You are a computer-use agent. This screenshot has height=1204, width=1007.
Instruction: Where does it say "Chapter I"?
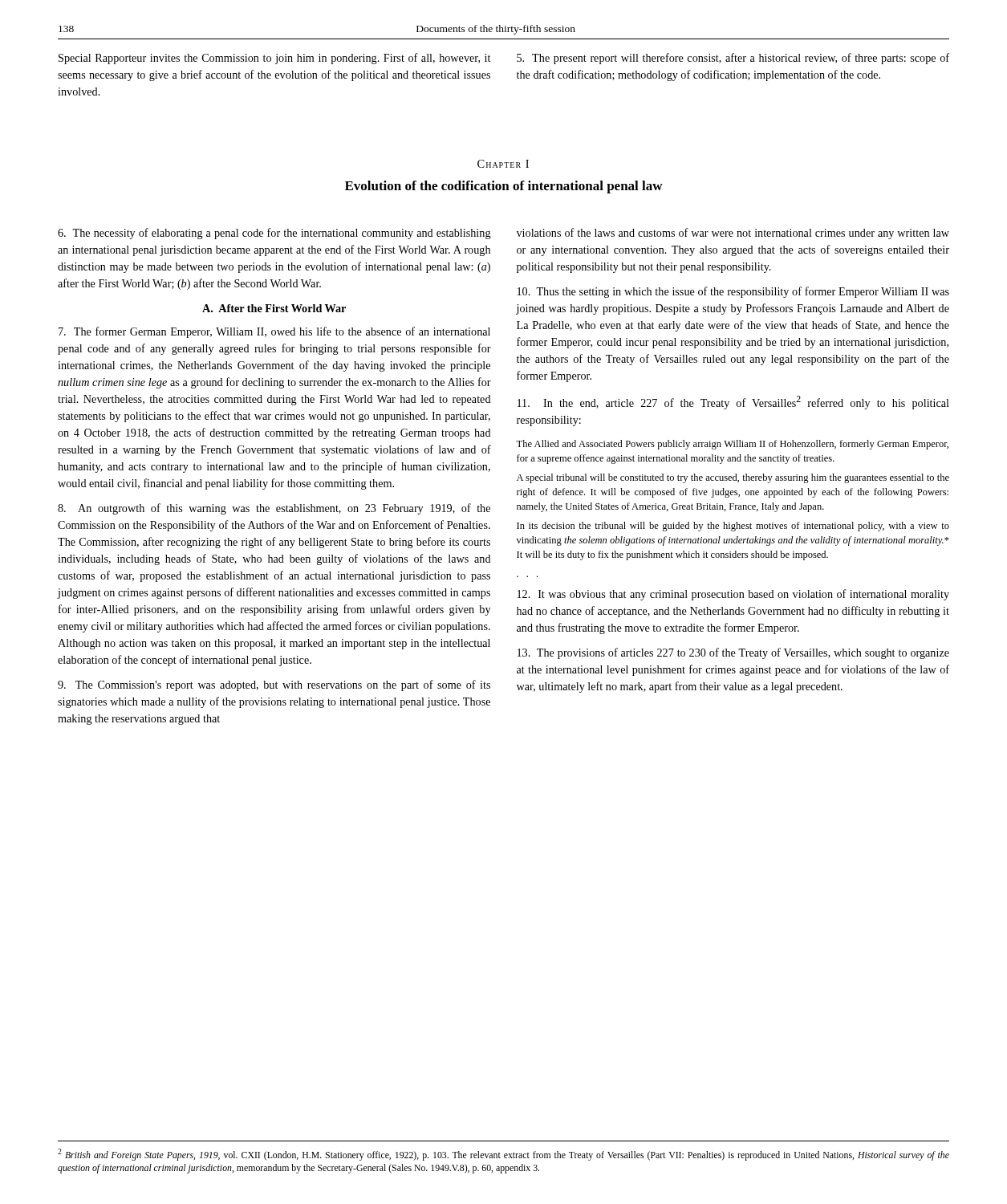tap(503, 164)
